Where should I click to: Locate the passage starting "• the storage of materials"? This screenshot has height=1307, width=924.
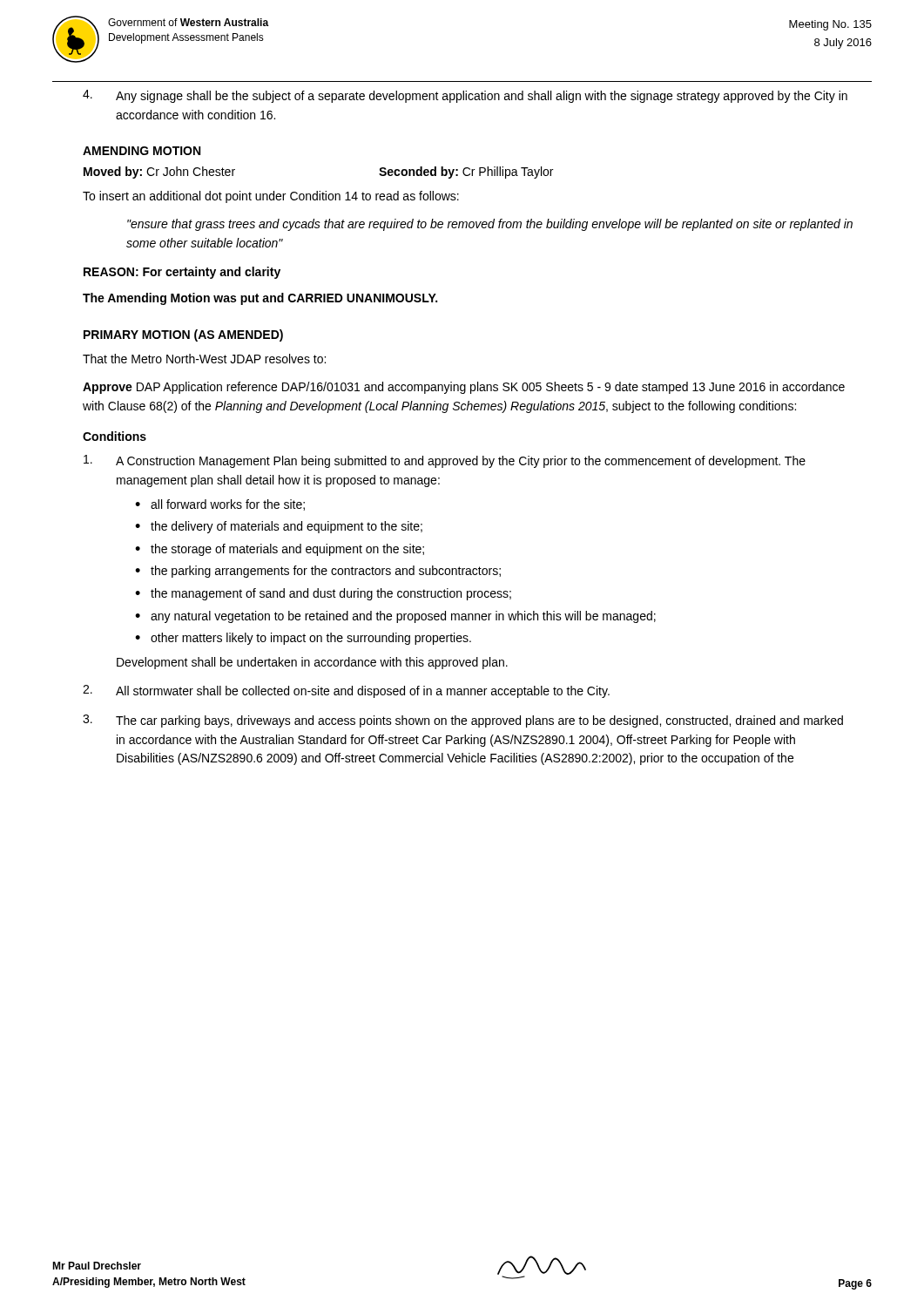coord(280,550)
